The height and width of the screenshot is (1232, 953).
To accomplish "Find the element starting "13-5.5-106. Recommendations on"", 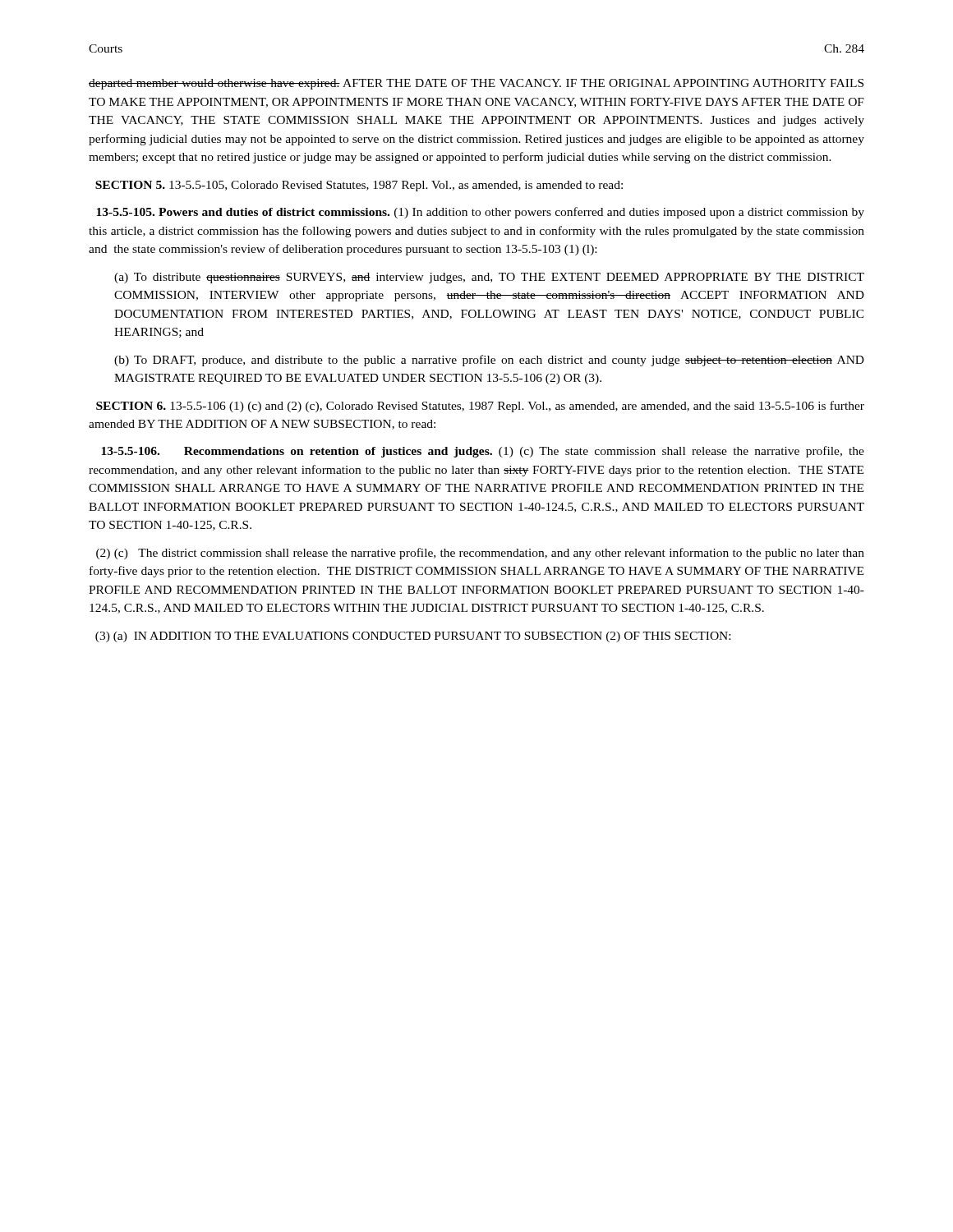I will [x=476, y=488].
